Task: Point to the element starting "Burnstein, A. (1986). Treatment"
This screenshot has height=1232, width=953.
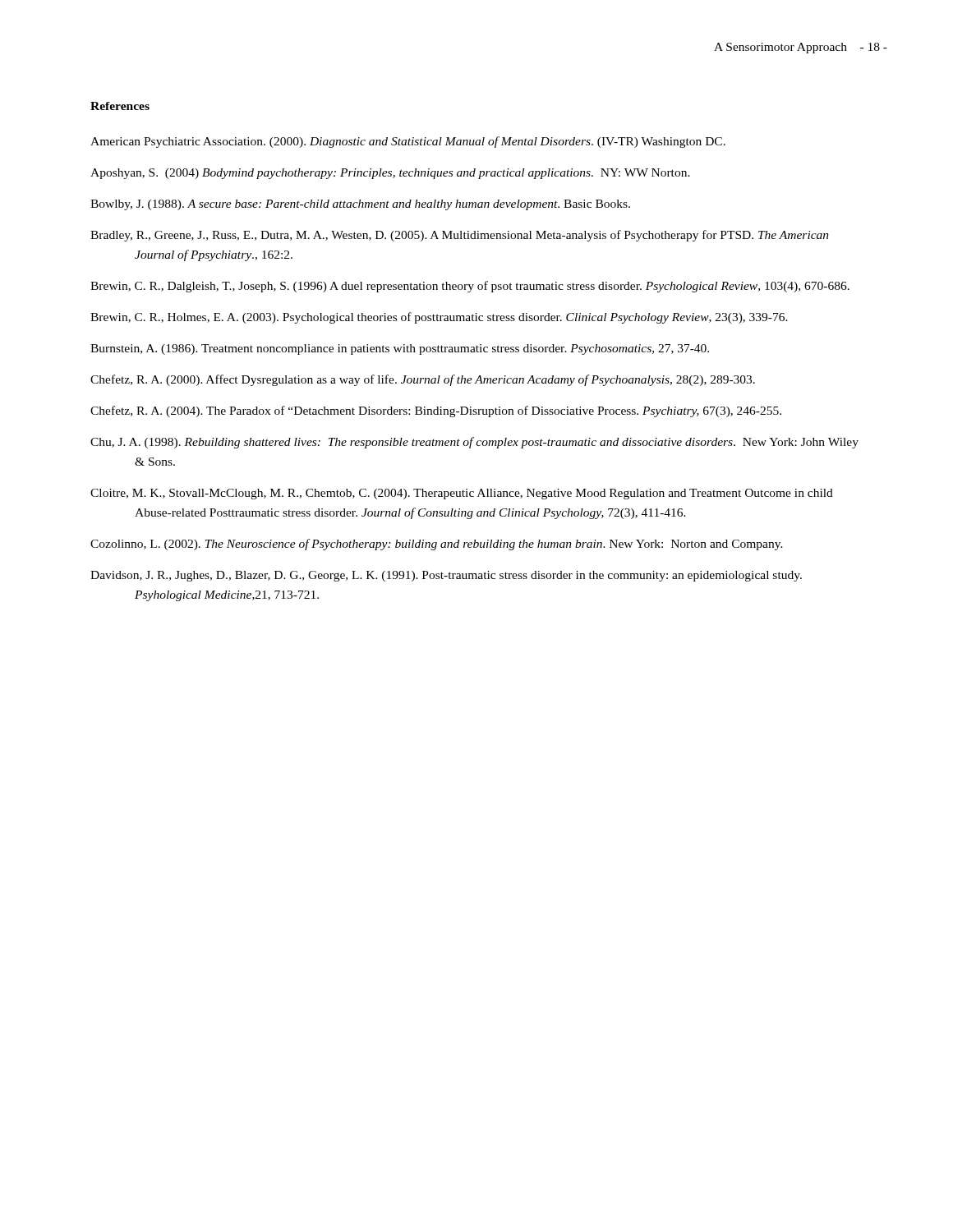Action: [x=400, y=348]
